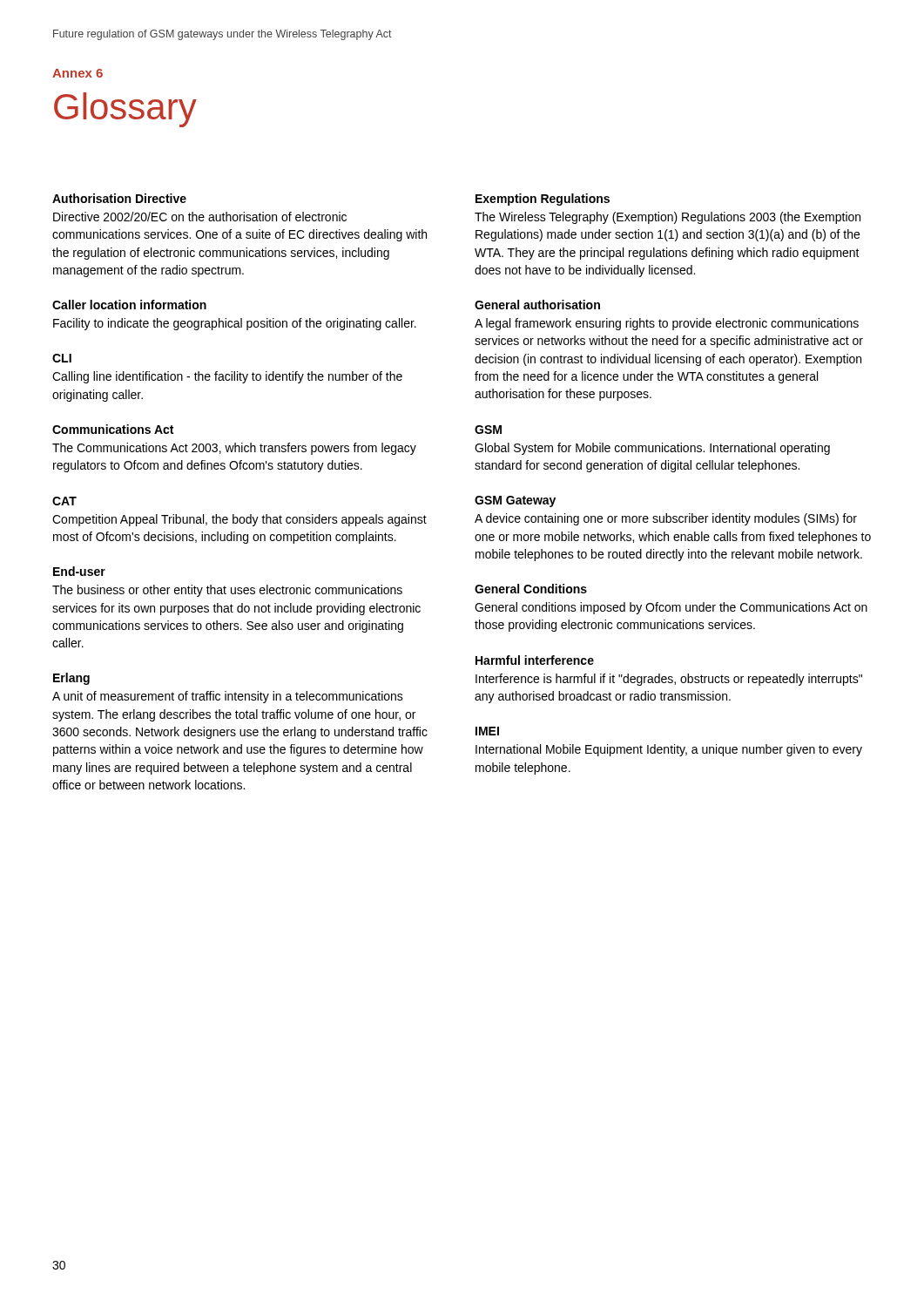
Task: Find the element starting "Authorisation Directive"
Action: pos(119,199)
